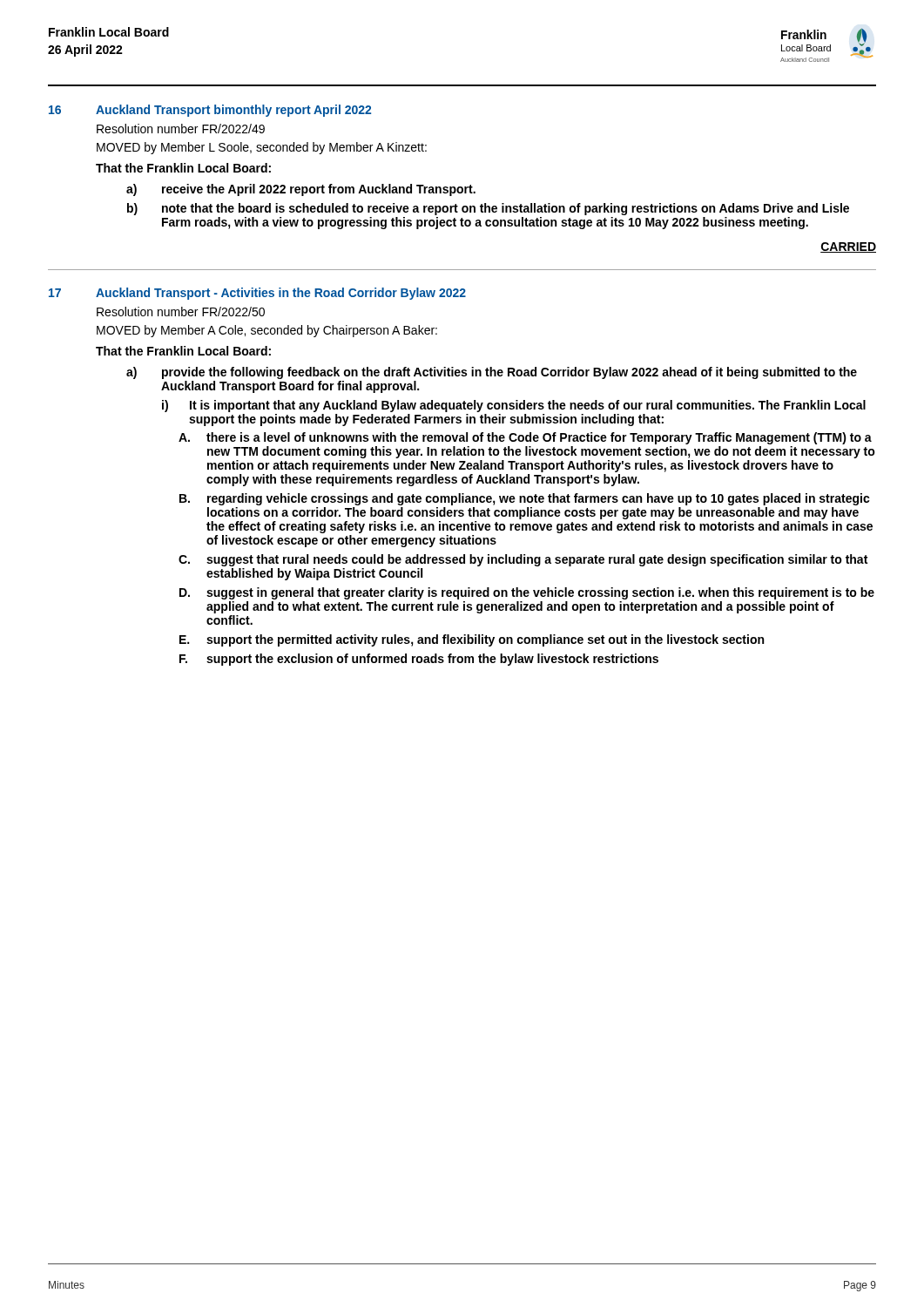Select the block starting "Resolution number FR/2022/50"
The height and width of the screenshot is (1307, 924).
(181, 312)
